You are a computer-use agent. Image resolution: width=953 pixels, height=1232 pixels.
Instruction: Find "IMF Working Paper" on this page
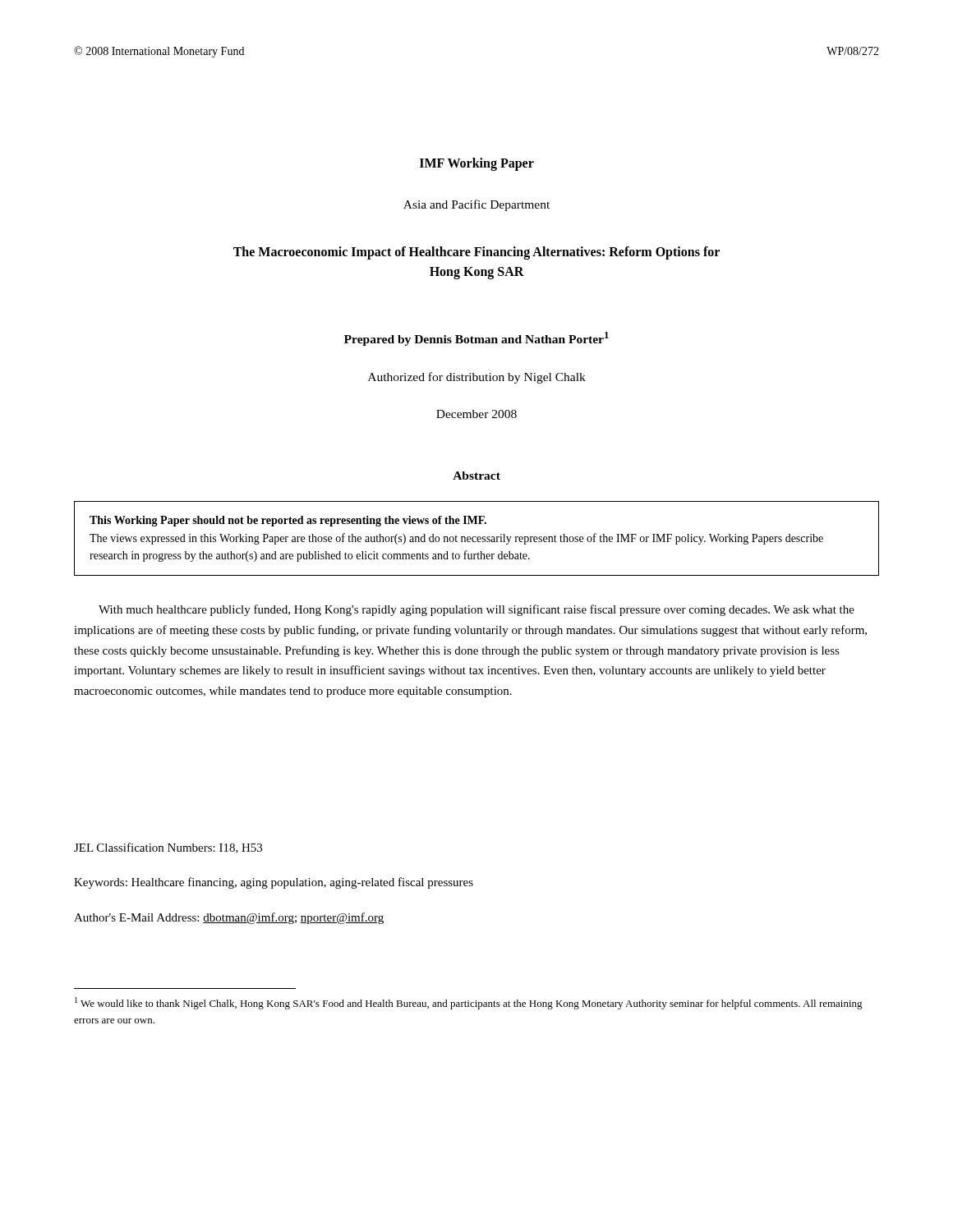coord(476,163)
